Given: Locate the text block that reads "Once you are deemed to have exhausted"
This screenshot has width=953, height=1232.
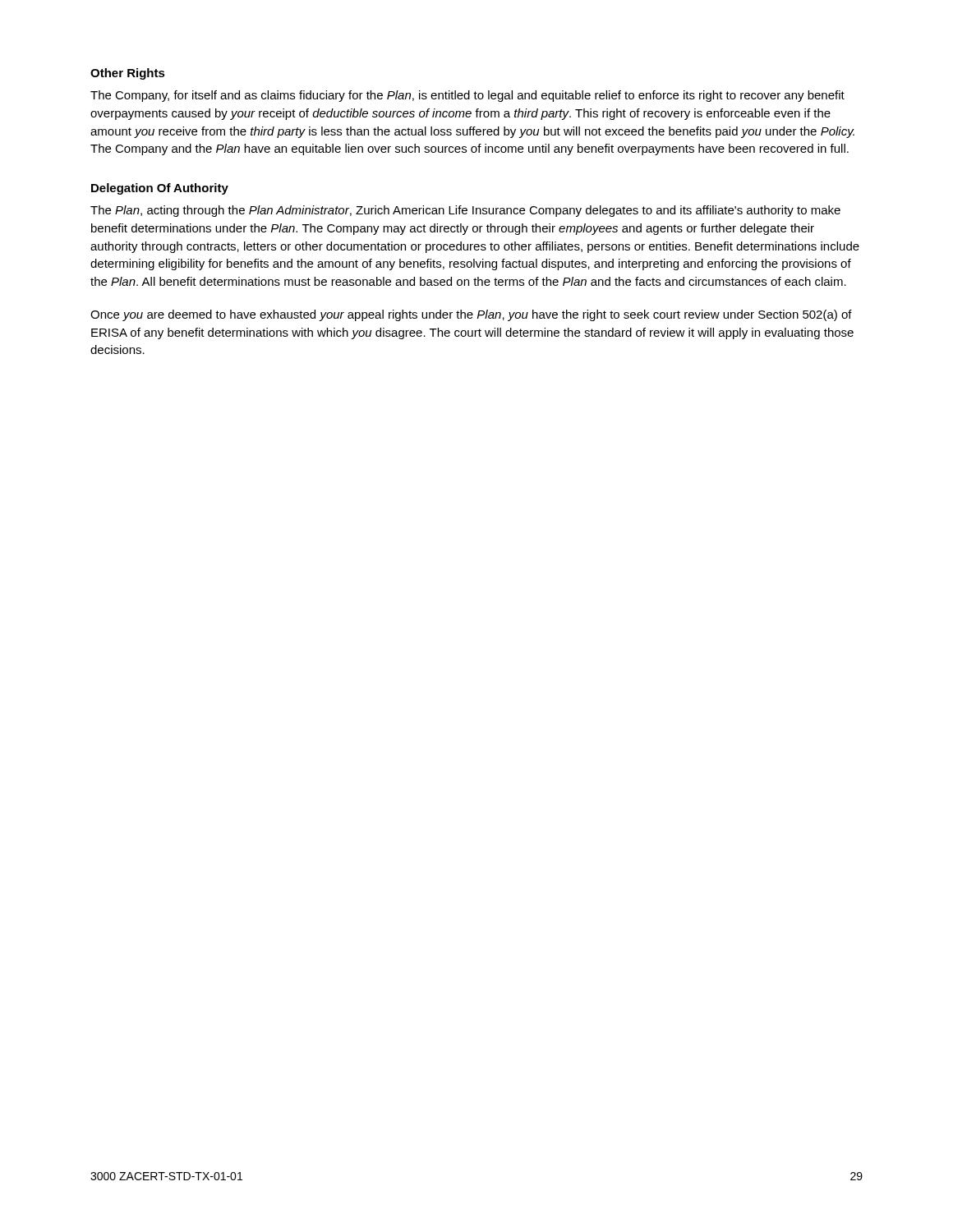Looking at the screenshot, I should click(x=472, y=332).
